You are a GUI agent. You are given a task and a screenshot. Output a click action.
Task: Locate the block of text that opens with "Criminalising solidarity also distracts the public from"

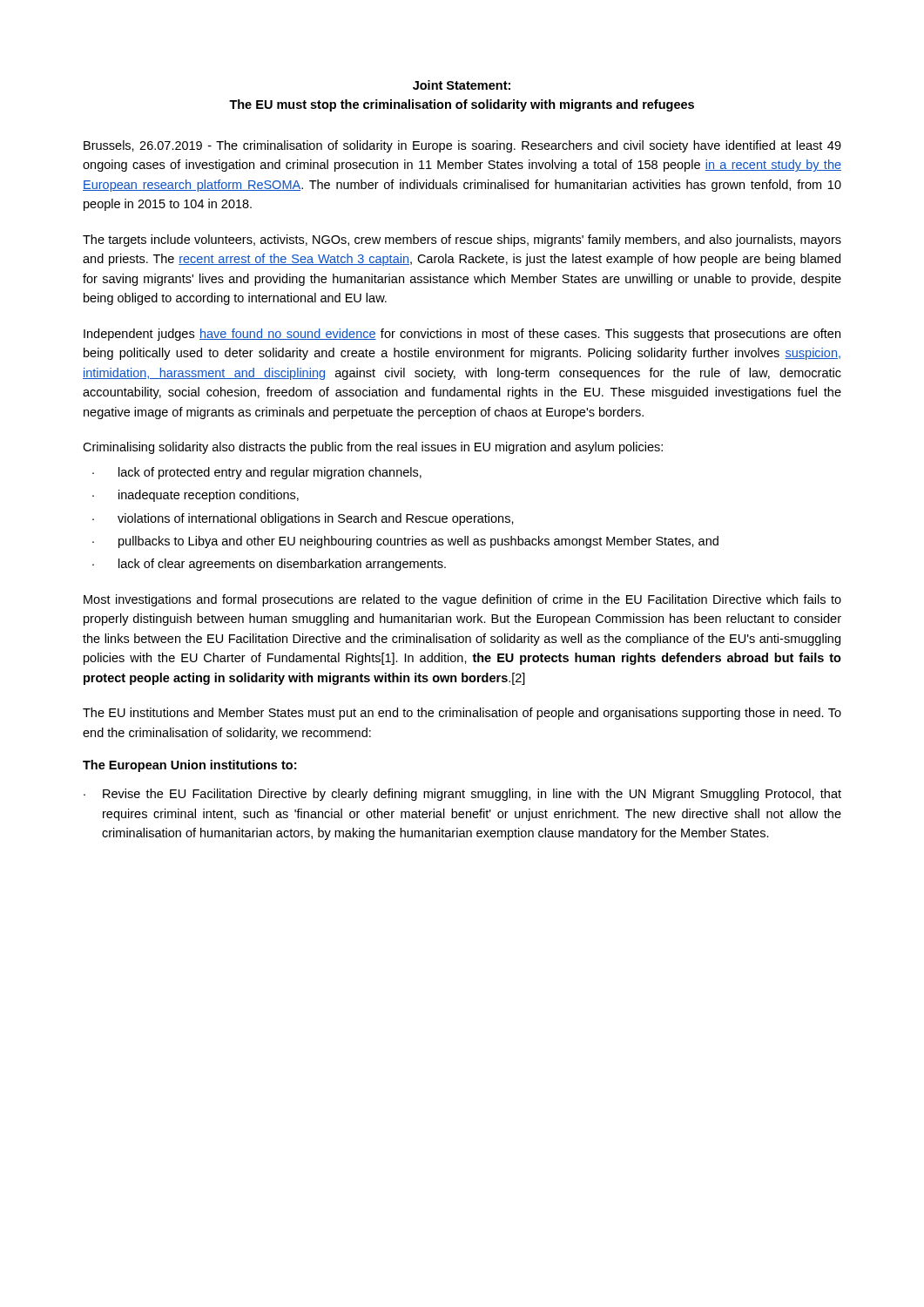coord(373,447)
